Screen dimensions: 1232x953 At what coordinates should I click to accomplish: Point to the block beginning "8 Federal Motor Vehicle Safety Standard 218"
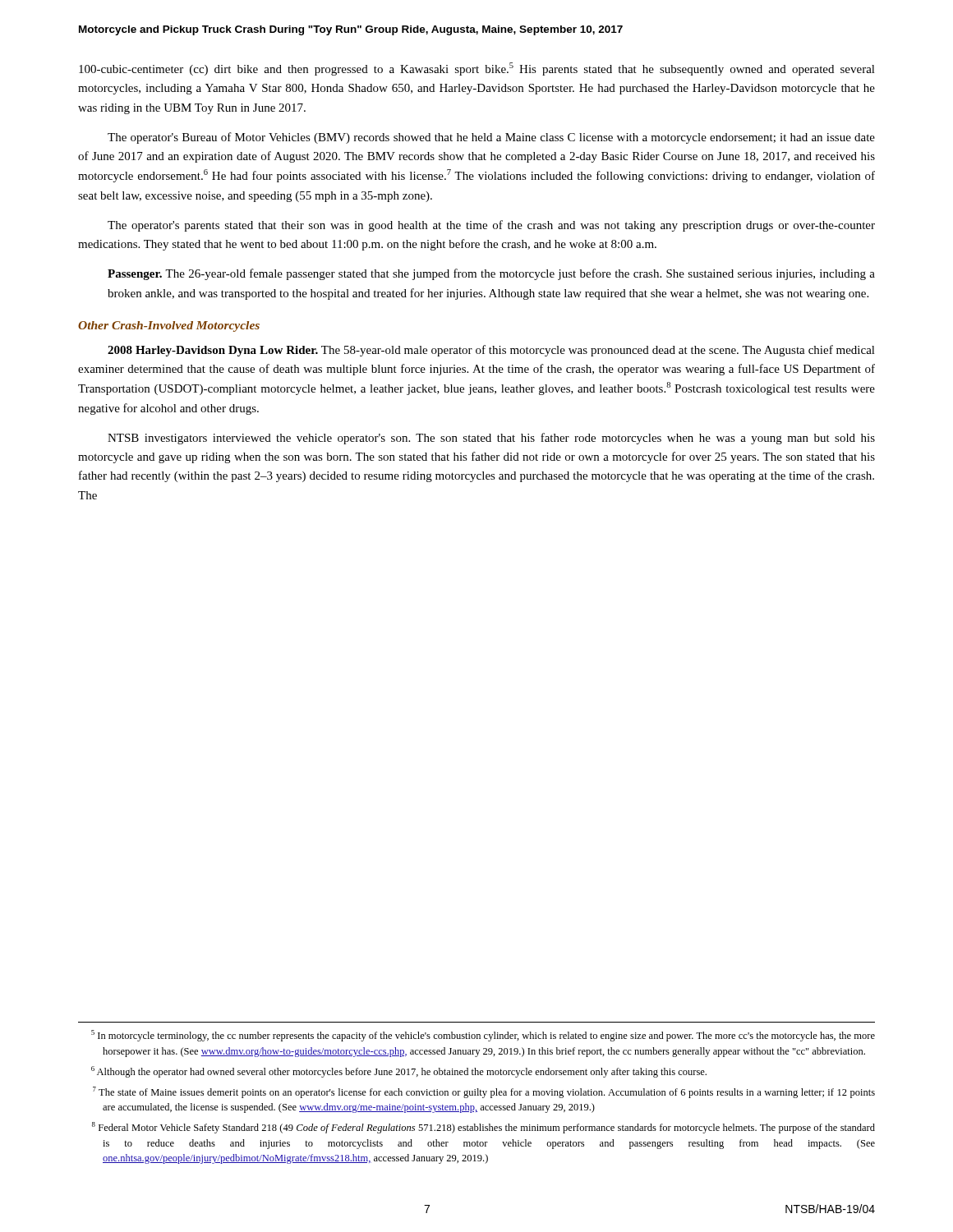(x=476, y=1142)
